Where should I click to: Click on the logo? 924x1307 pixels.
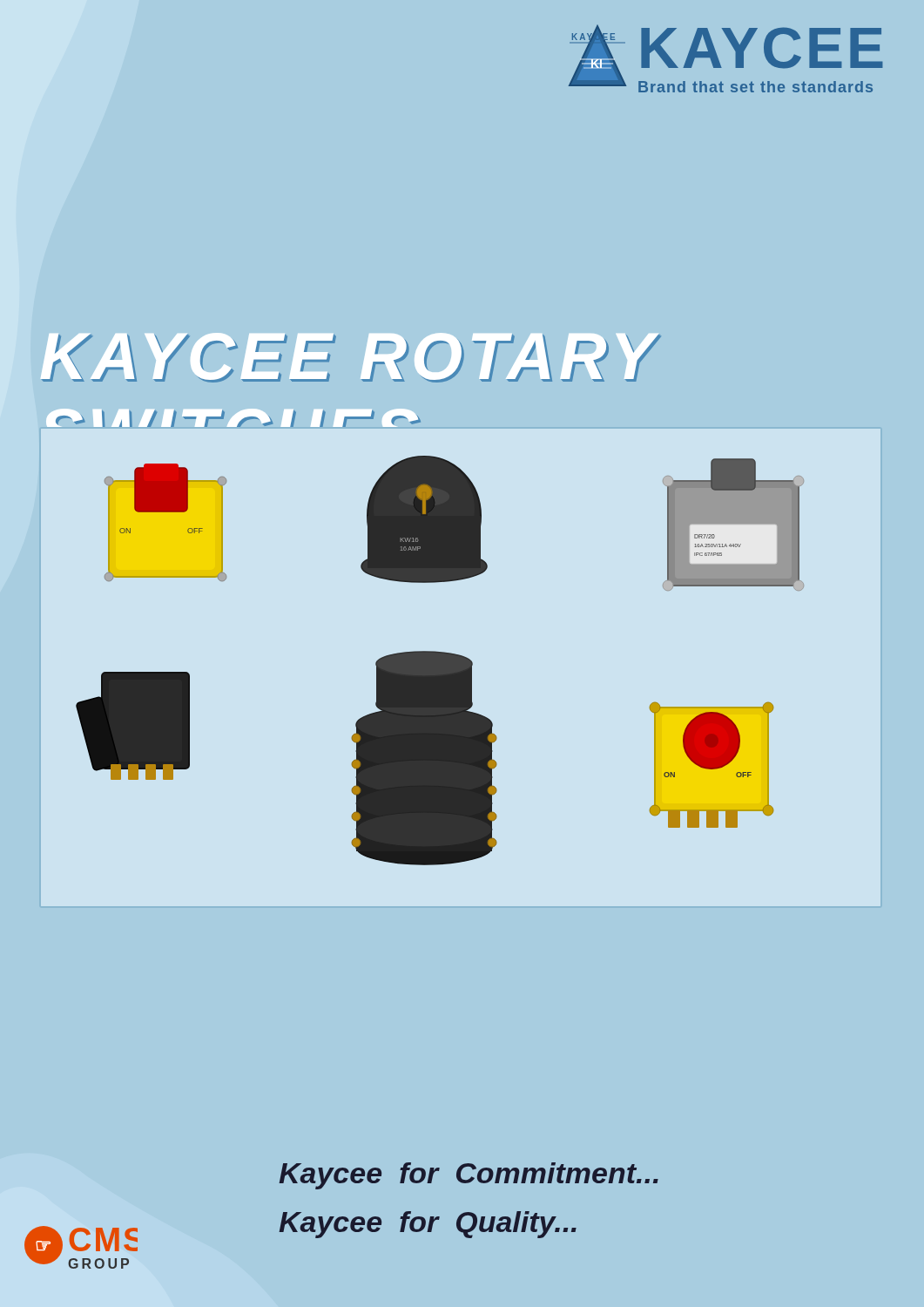point(81,1253)
